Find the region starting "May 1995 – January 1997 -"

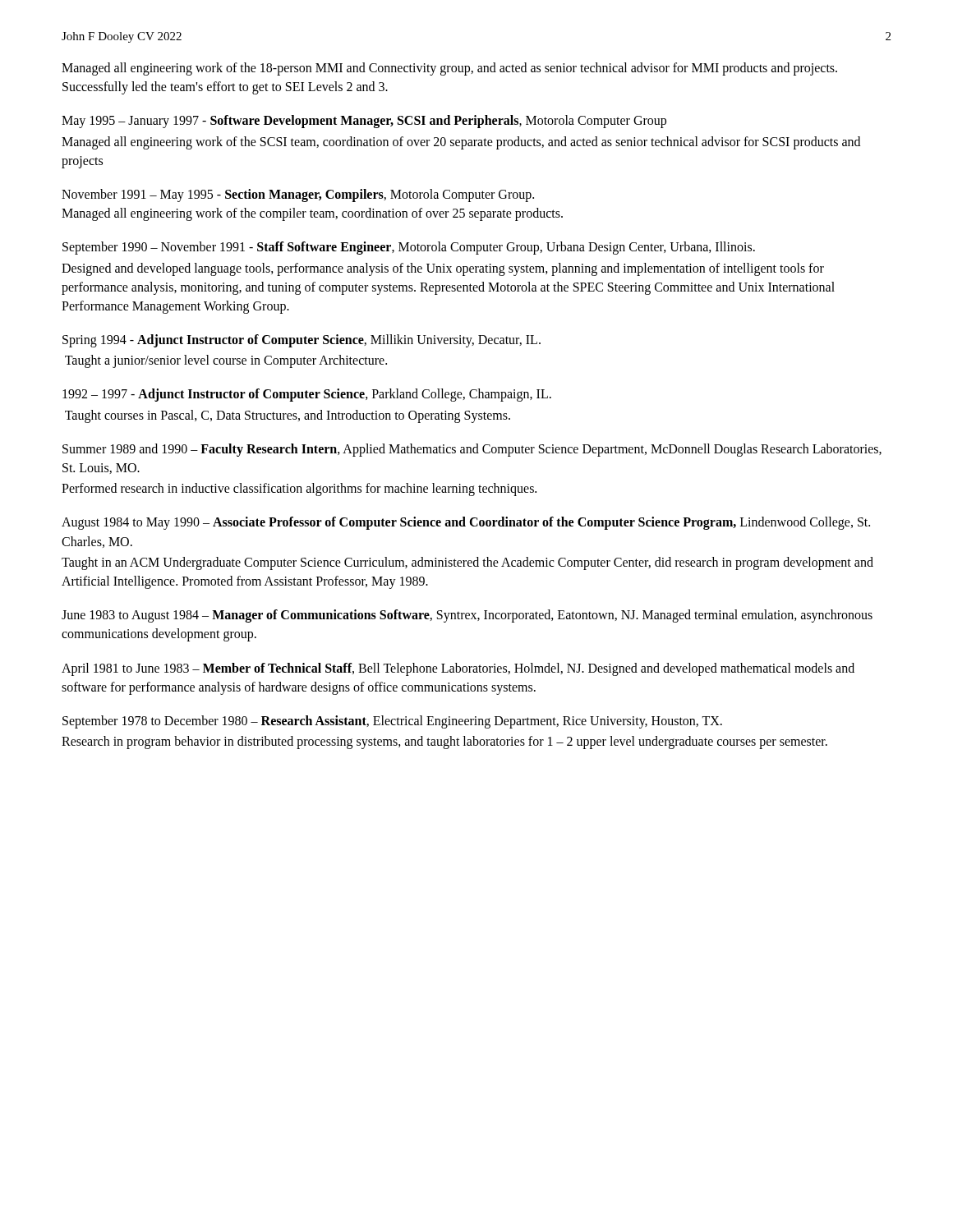tap(476, 141)
